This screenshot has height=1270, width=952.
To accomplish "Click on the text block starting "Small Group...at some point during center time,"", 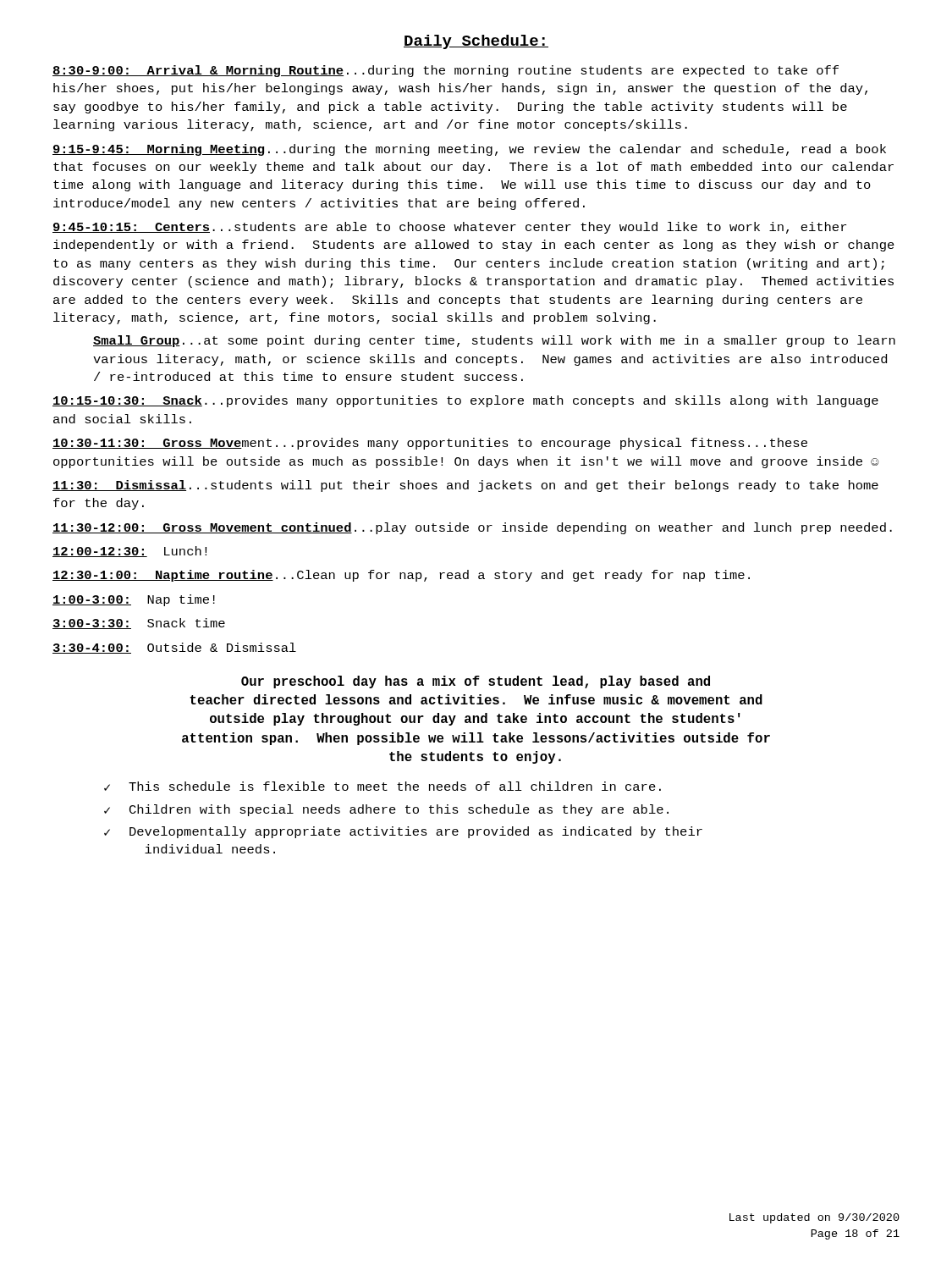I will (495, 359).
